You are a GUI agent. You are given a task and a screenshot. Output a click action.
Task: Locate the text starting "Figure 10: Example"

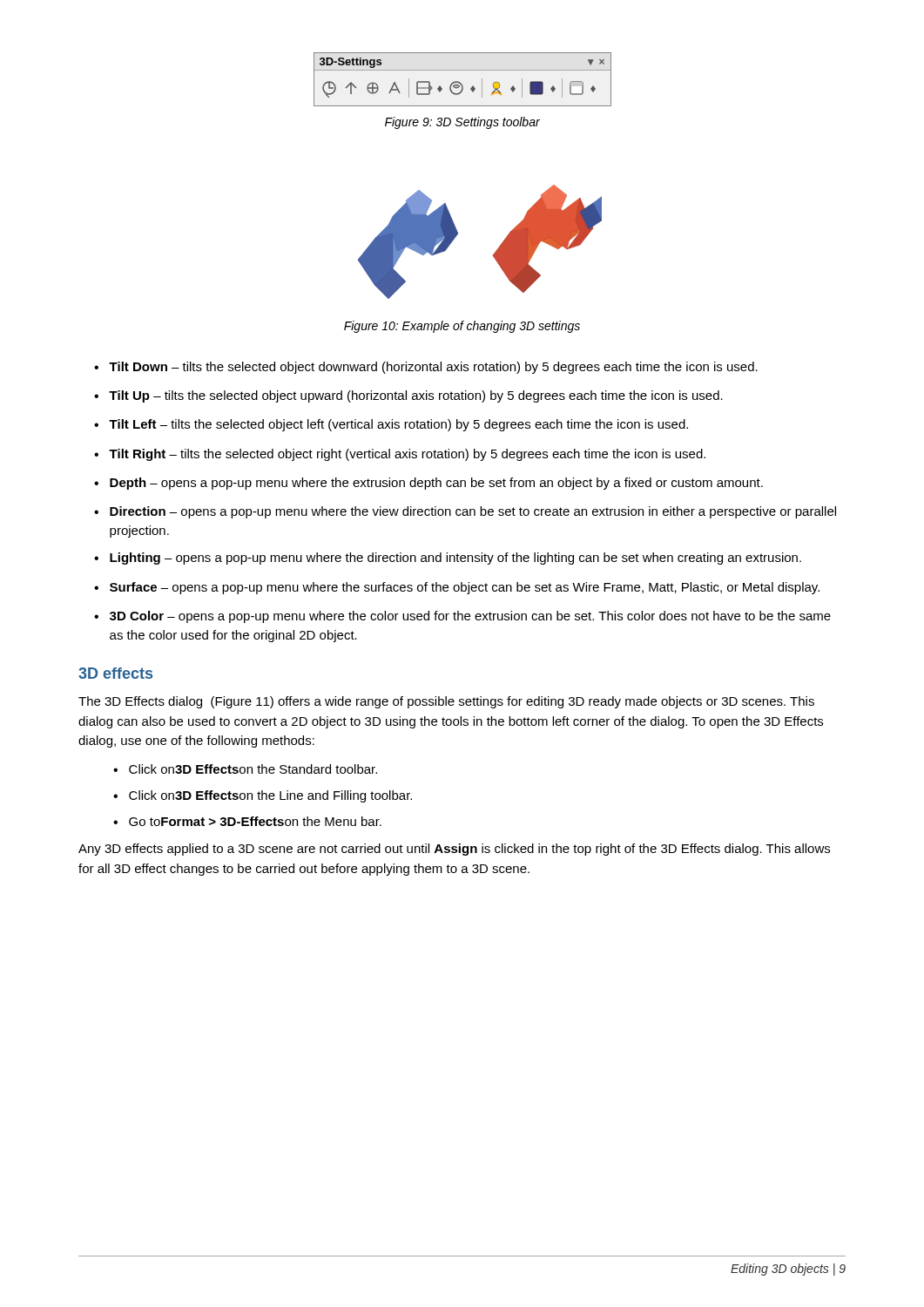462,326
